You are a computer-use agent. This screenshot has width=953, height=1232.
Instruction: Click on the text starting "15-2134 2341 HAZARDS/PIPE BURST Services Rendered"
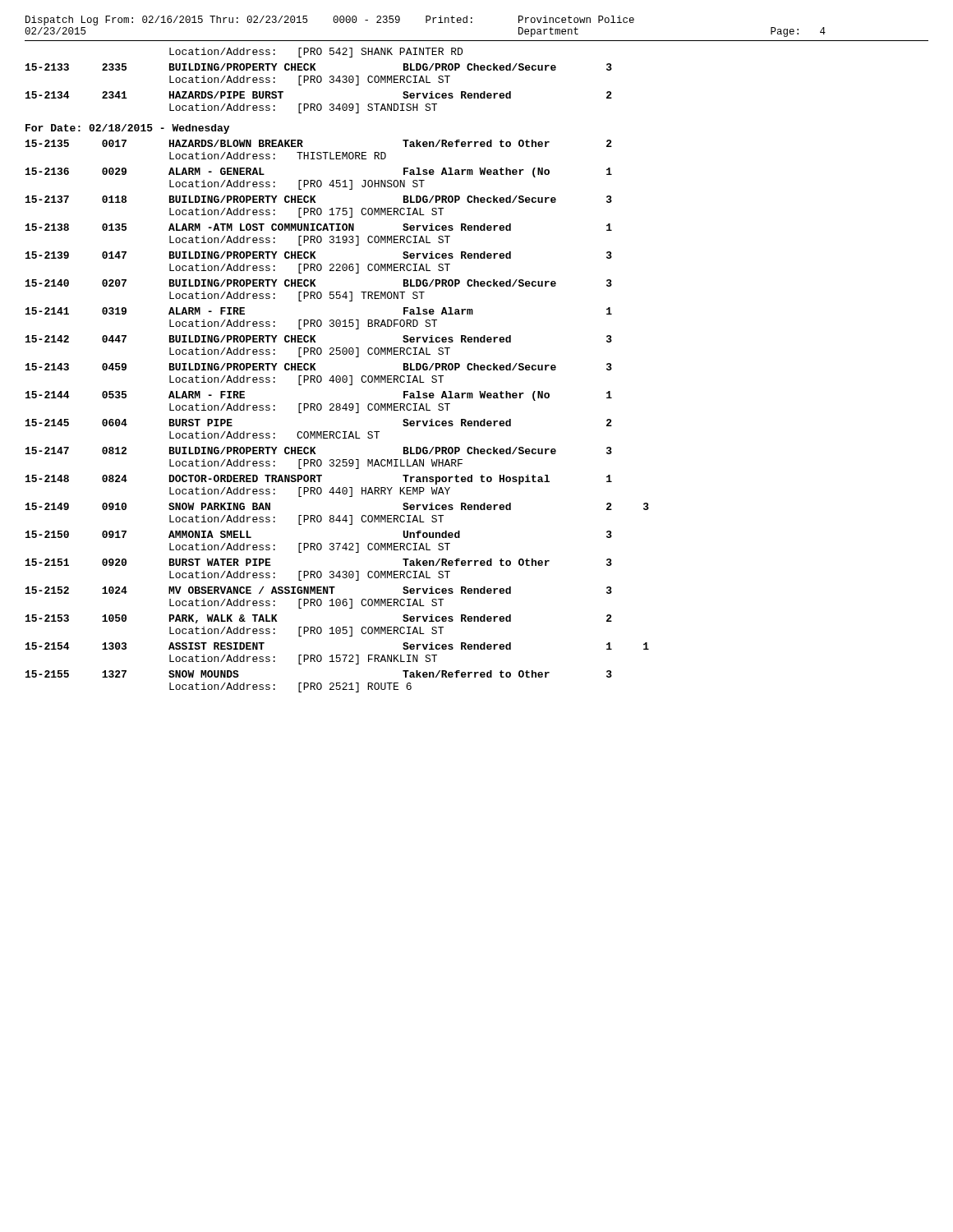click(476, 102)
